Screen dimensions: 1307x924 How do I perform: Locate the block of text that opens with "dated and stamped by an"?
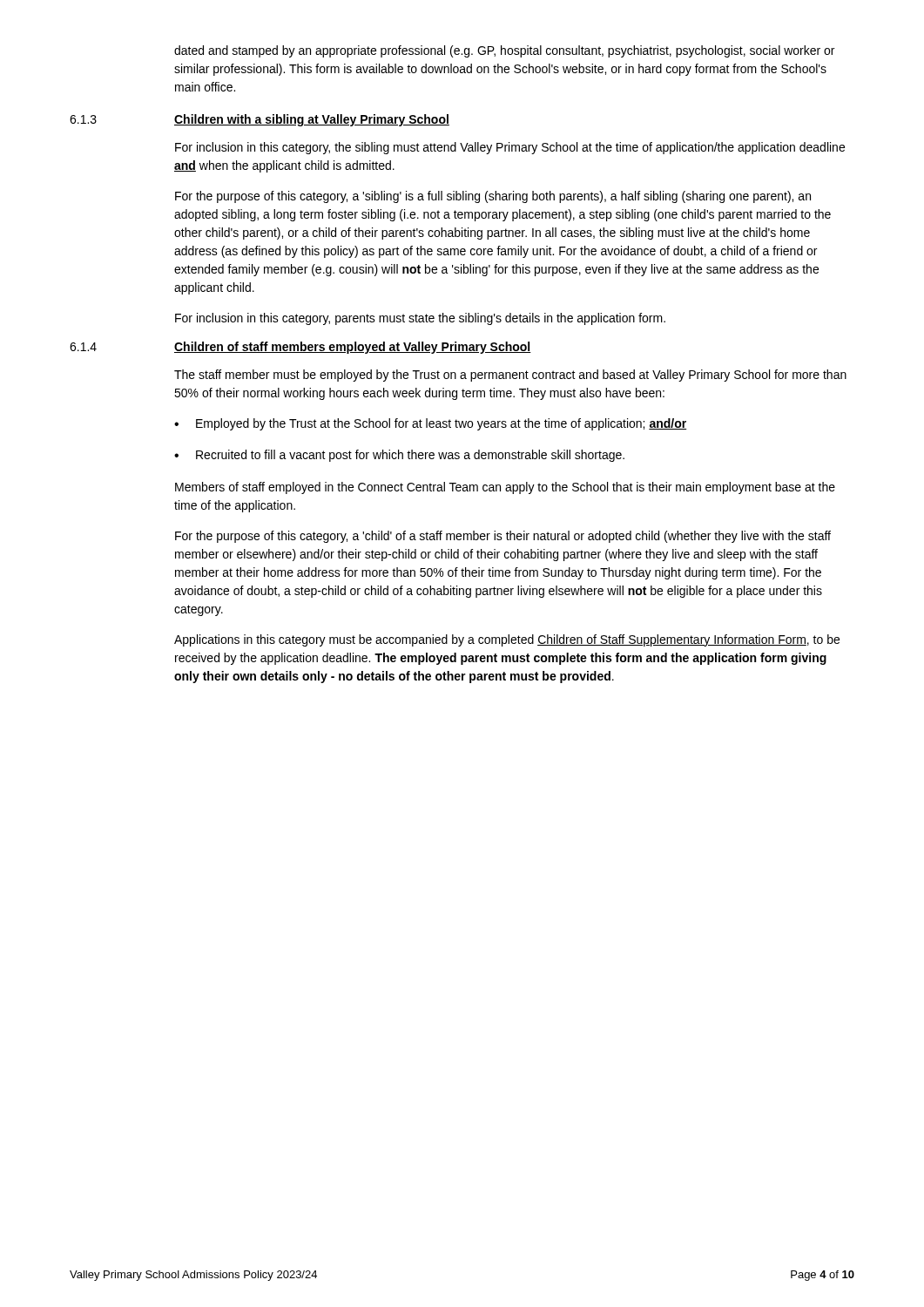click(x=504, y=69)
